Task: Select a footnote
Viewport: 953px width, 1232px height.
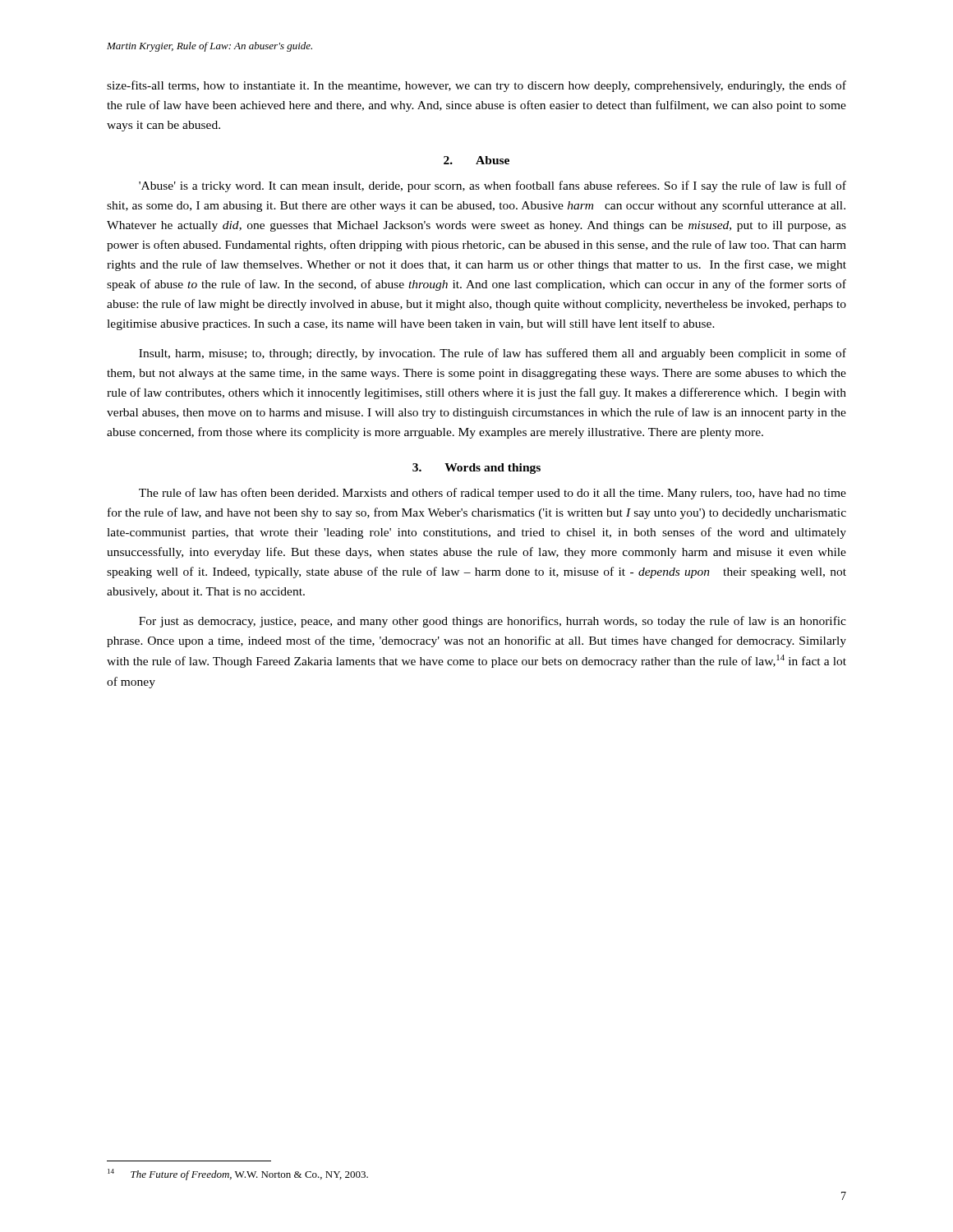Action: 238,1174
